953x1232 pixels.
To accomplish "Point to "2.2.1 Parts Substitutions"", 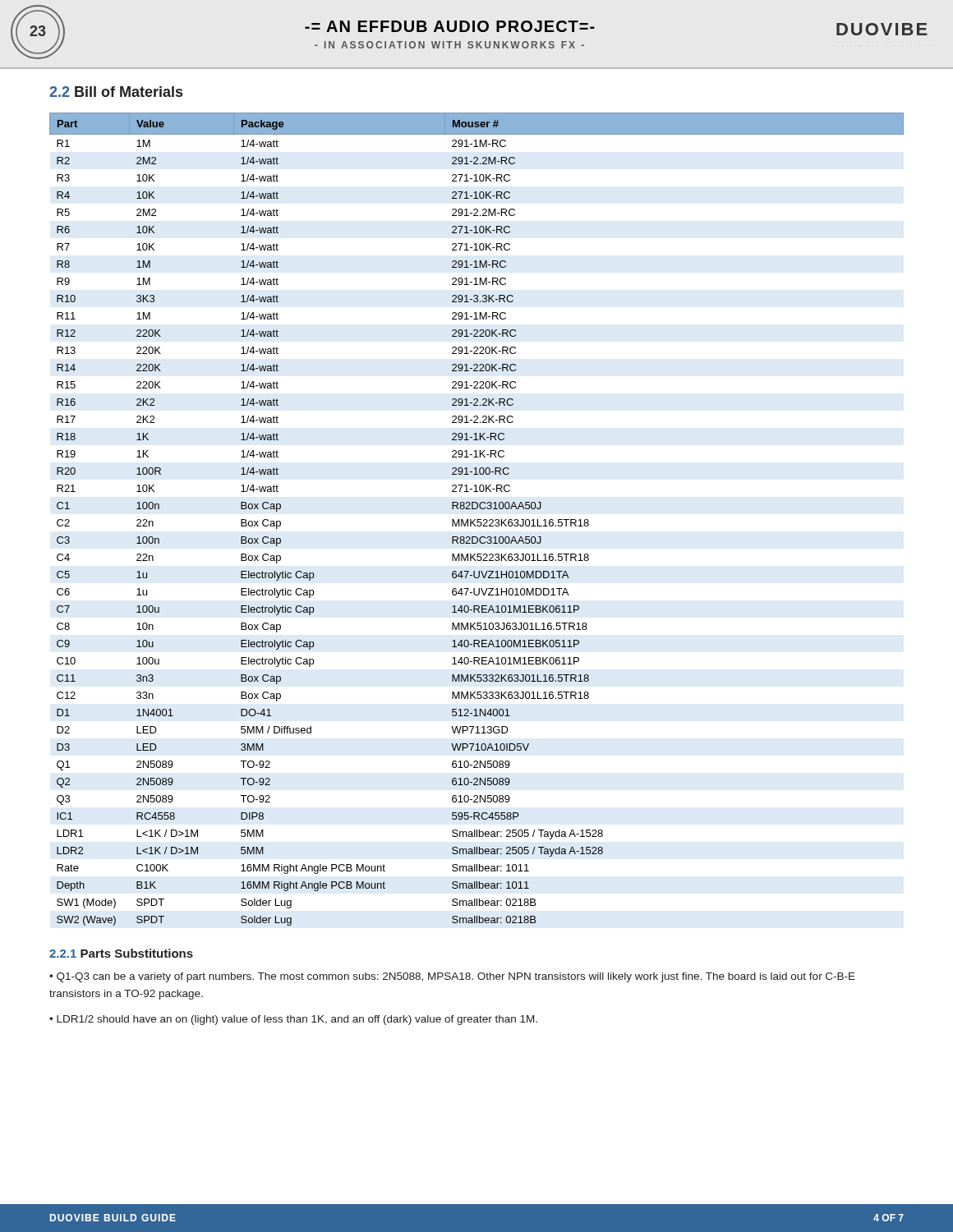I will pos(121,953).
